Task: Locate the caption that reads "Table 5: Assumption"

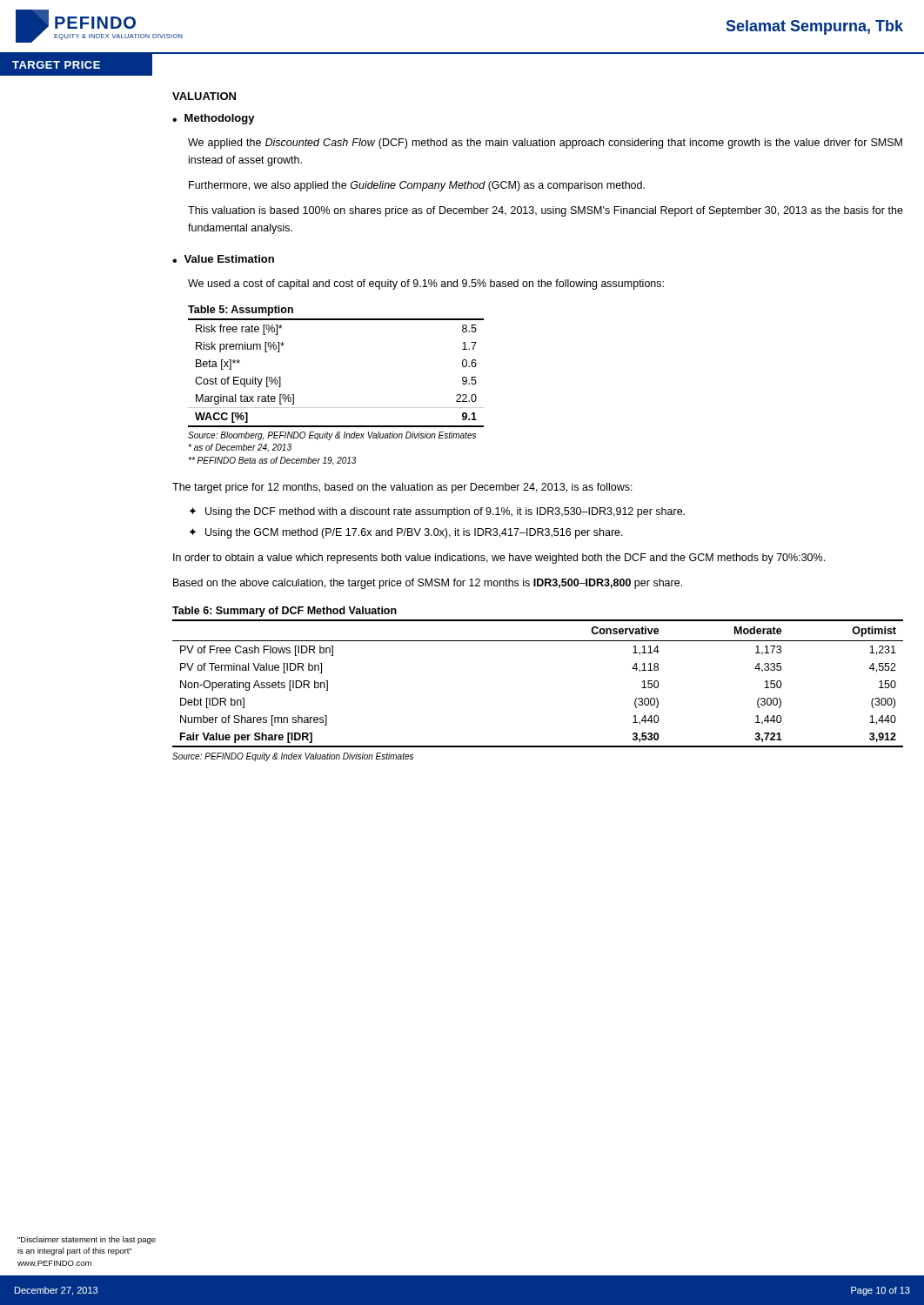Action: click(241, 309)
